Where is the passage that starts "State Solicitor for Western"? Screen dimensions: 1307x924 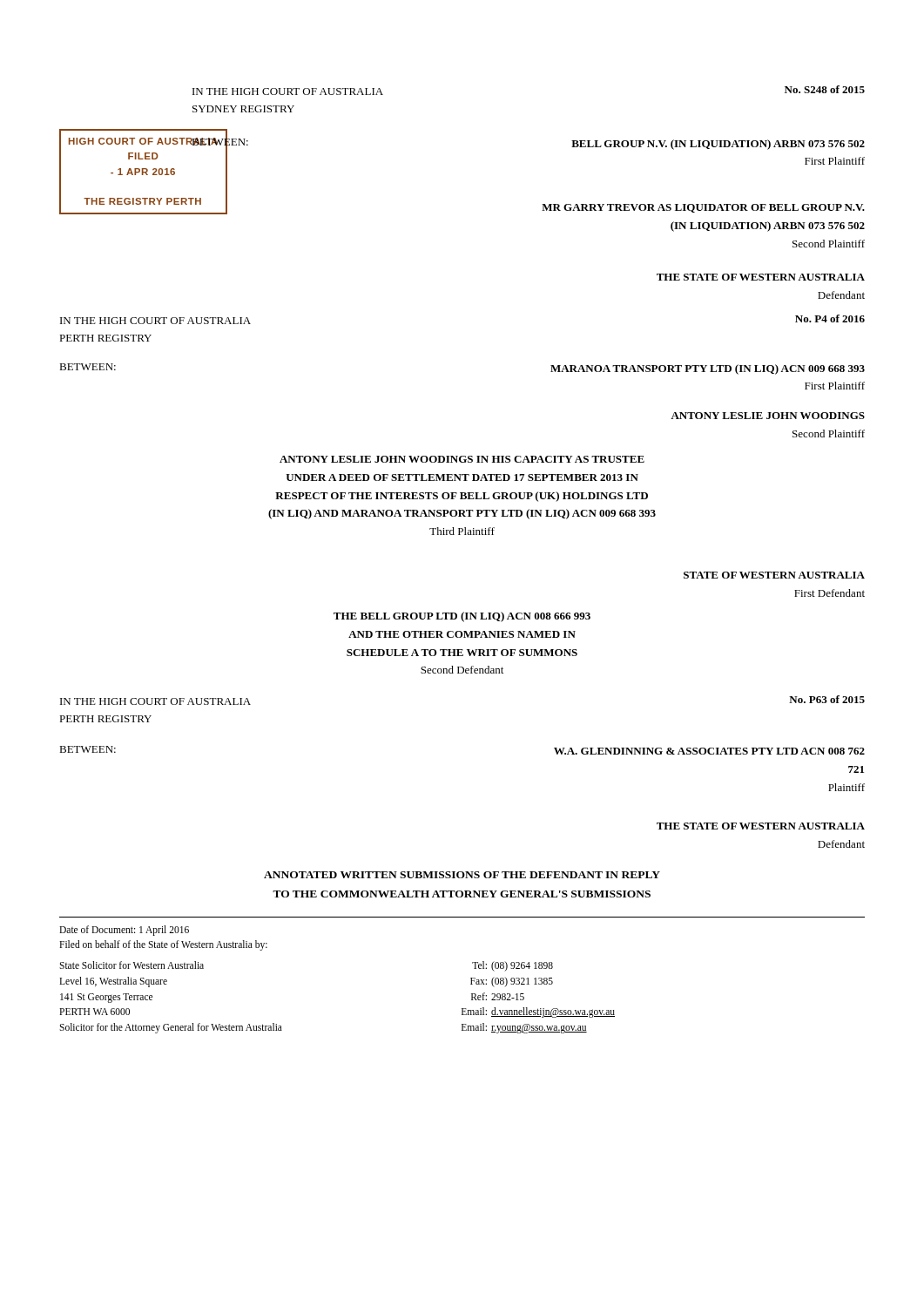tap(132, 965)
